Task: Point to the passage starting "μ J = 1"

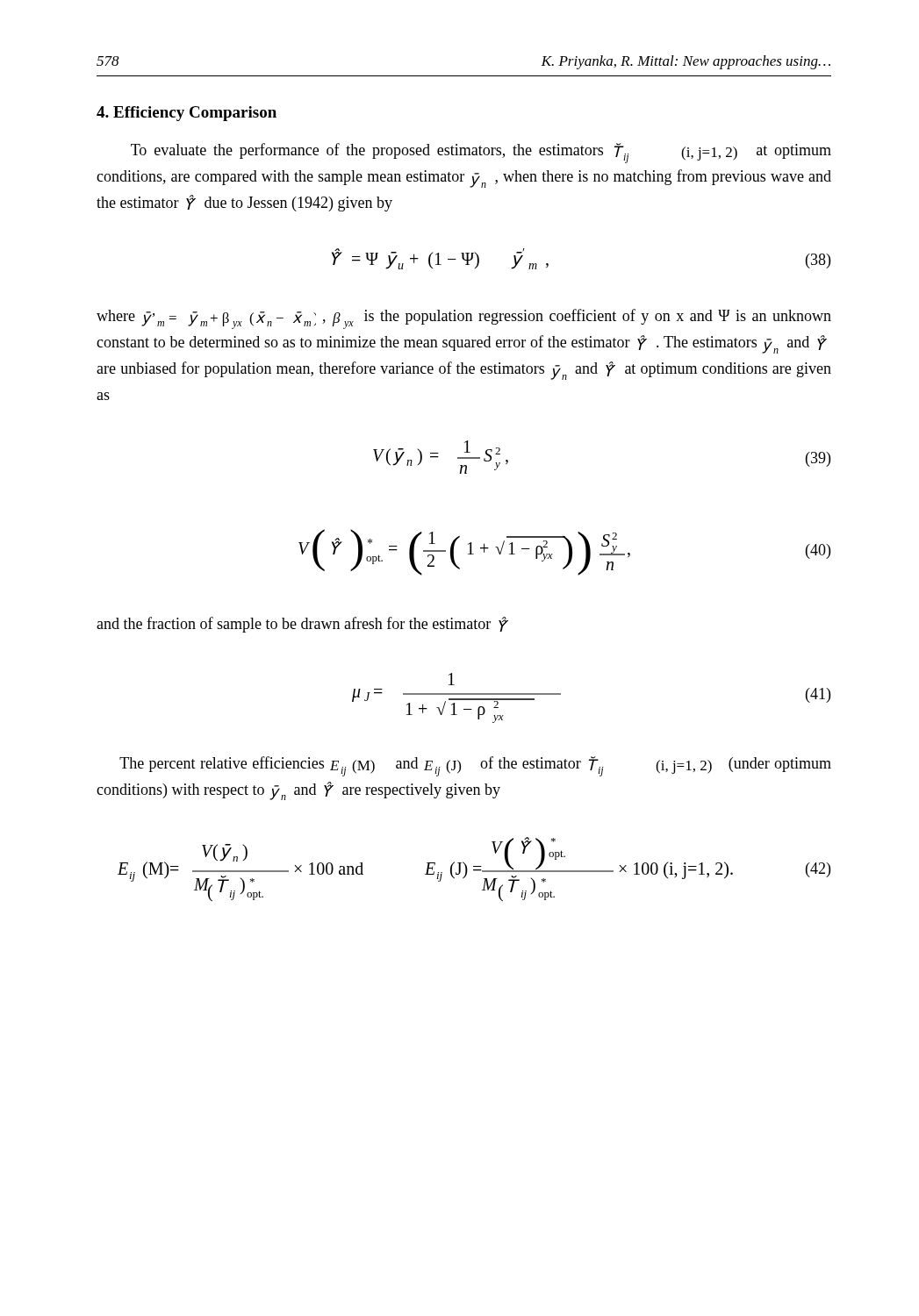Action: click(452, 679)
